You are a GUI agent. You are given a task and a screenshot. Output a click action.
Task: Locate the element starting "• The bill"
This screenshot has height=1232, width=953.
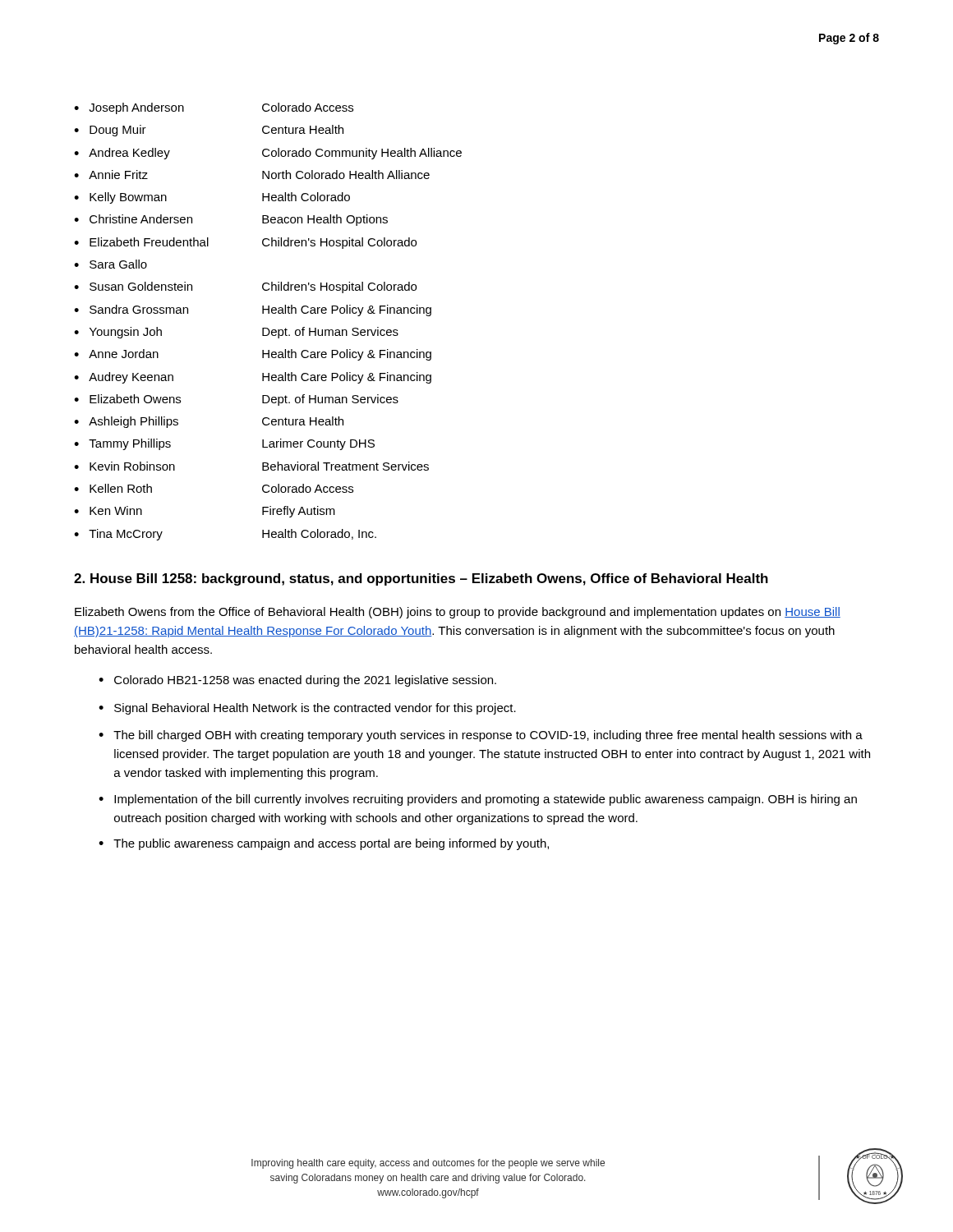click(489, 754)
